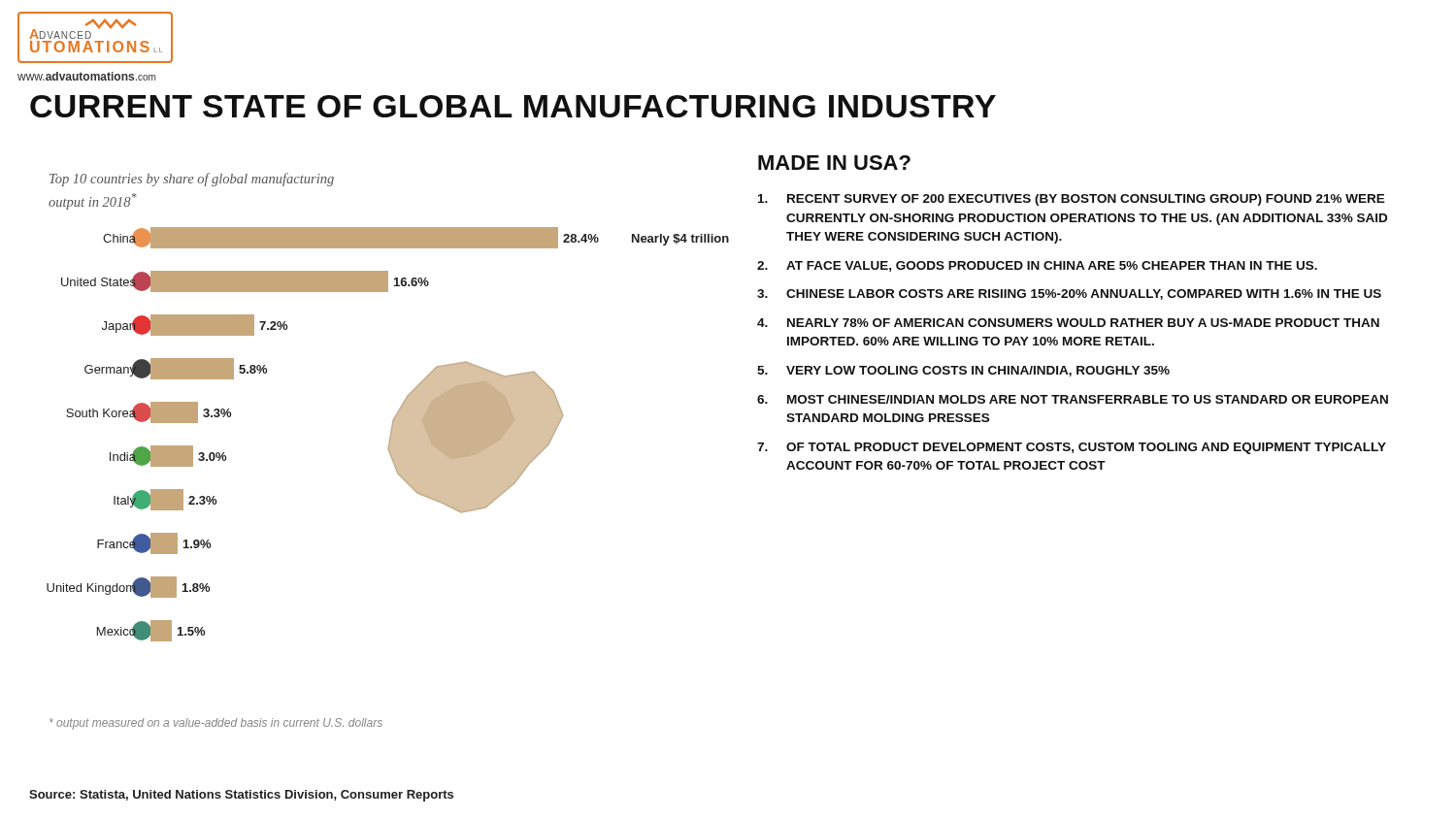The height and width of the screenshot is (819, 1456).
Task: Find the logo
Action: pyautogui.click(x=95, y=38)
